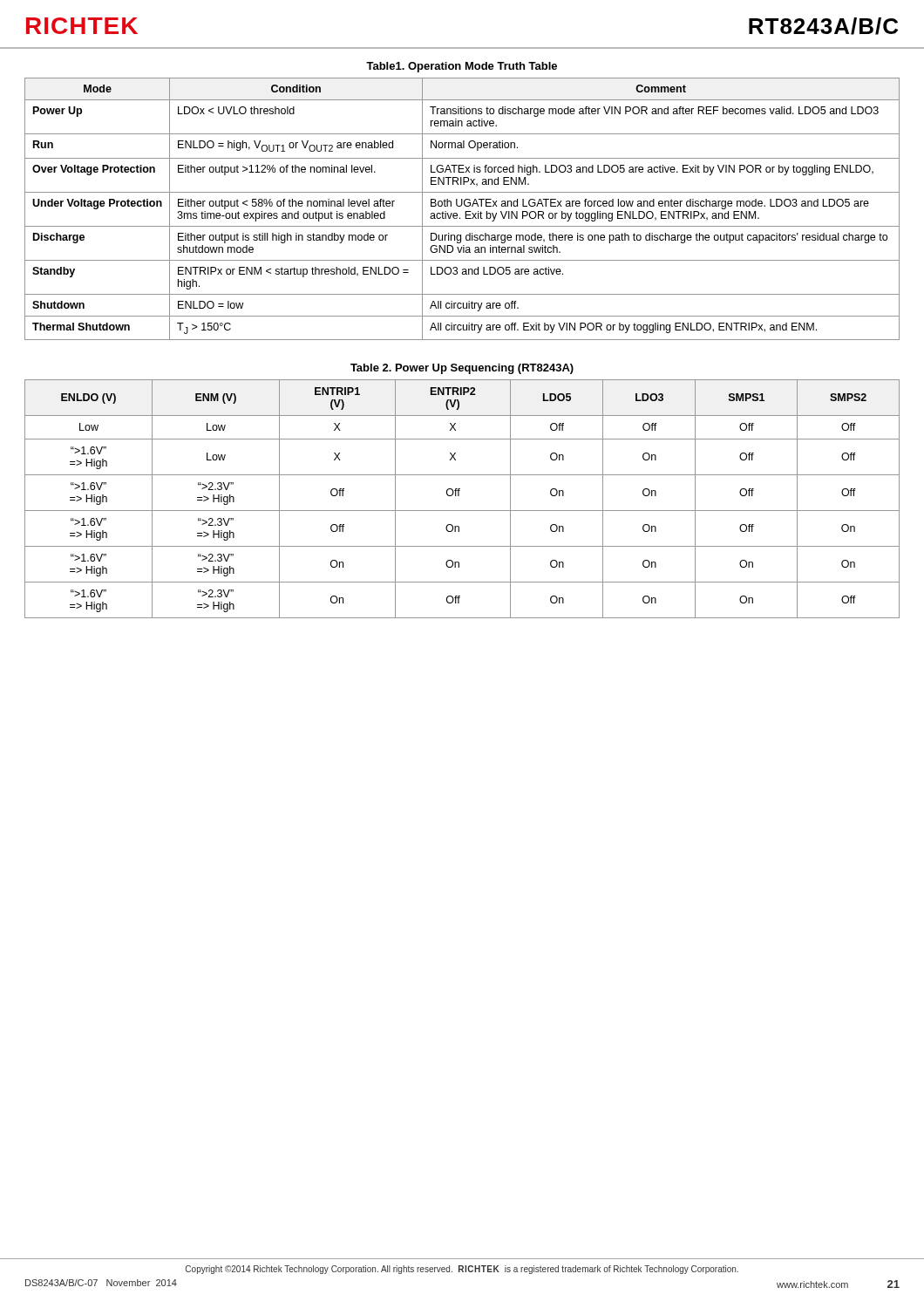Viewport: 924px width, 1308px height.
Task: Navigate to the text block starting "Table1. Operation Mode Truth Table"
Action: click(x=462, y=66)
